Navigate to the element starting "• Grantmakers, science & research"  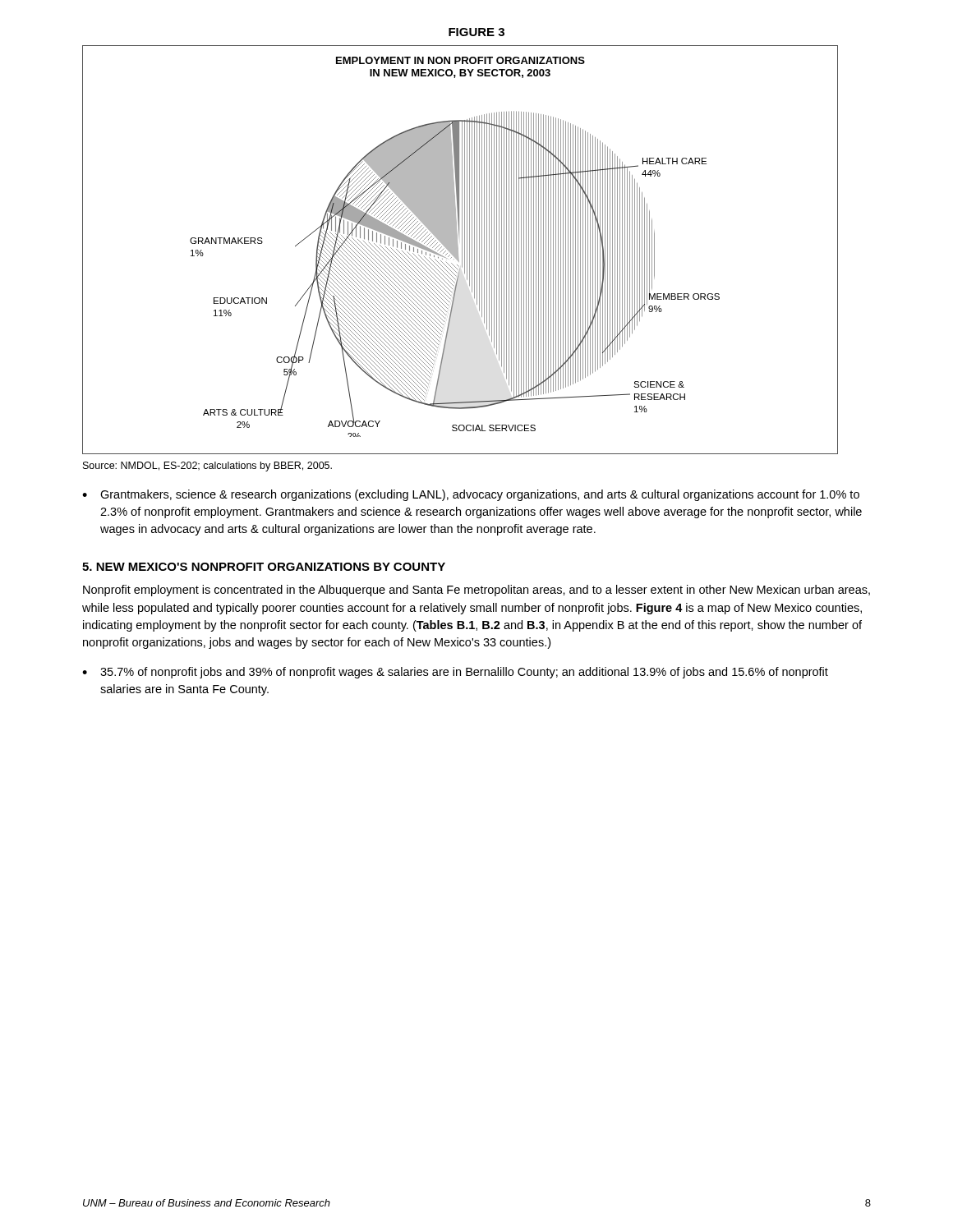[x=476, y=512]
